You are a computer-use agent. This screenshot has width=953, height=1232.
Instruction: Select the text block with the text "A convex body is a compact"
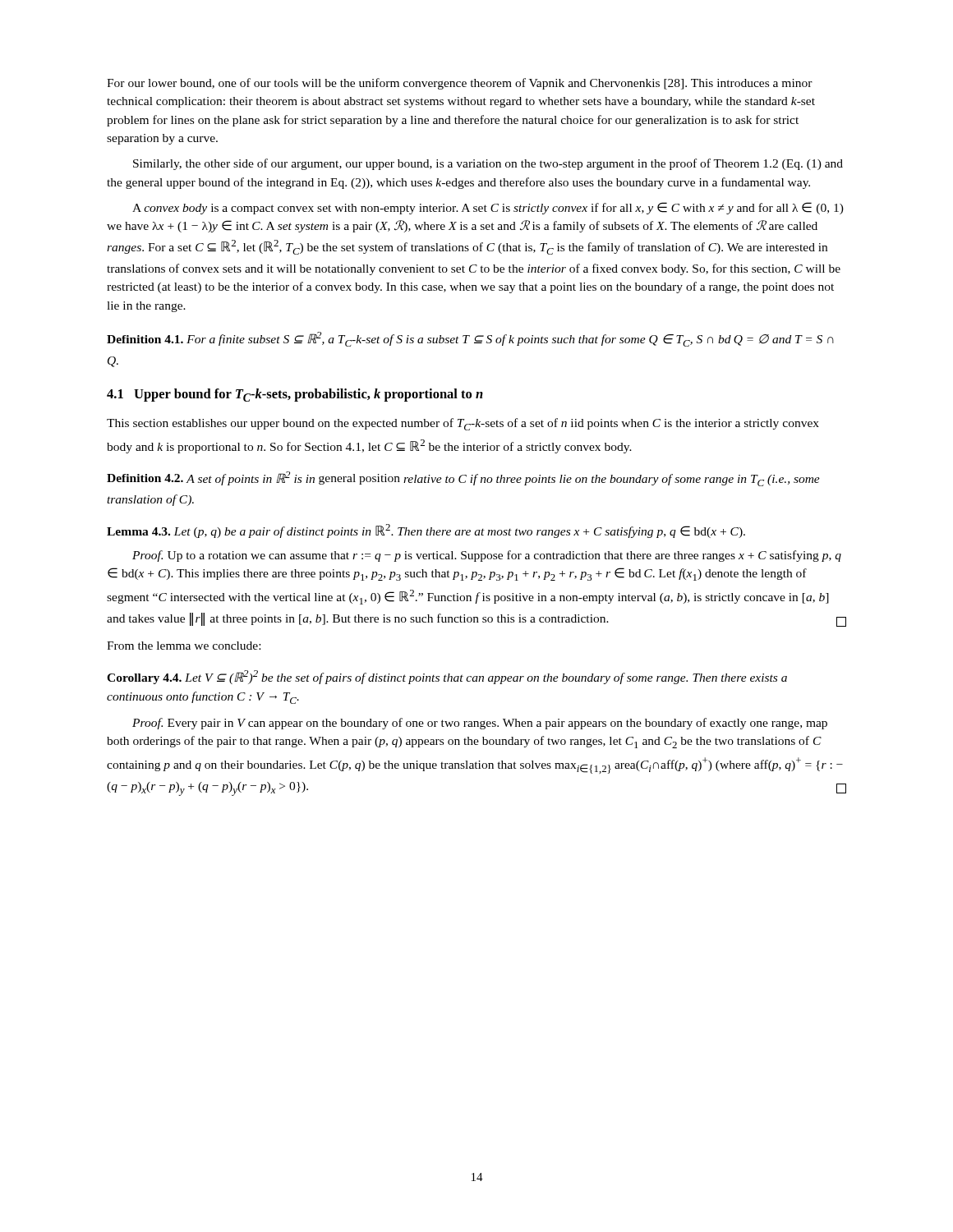coord(476,257)
